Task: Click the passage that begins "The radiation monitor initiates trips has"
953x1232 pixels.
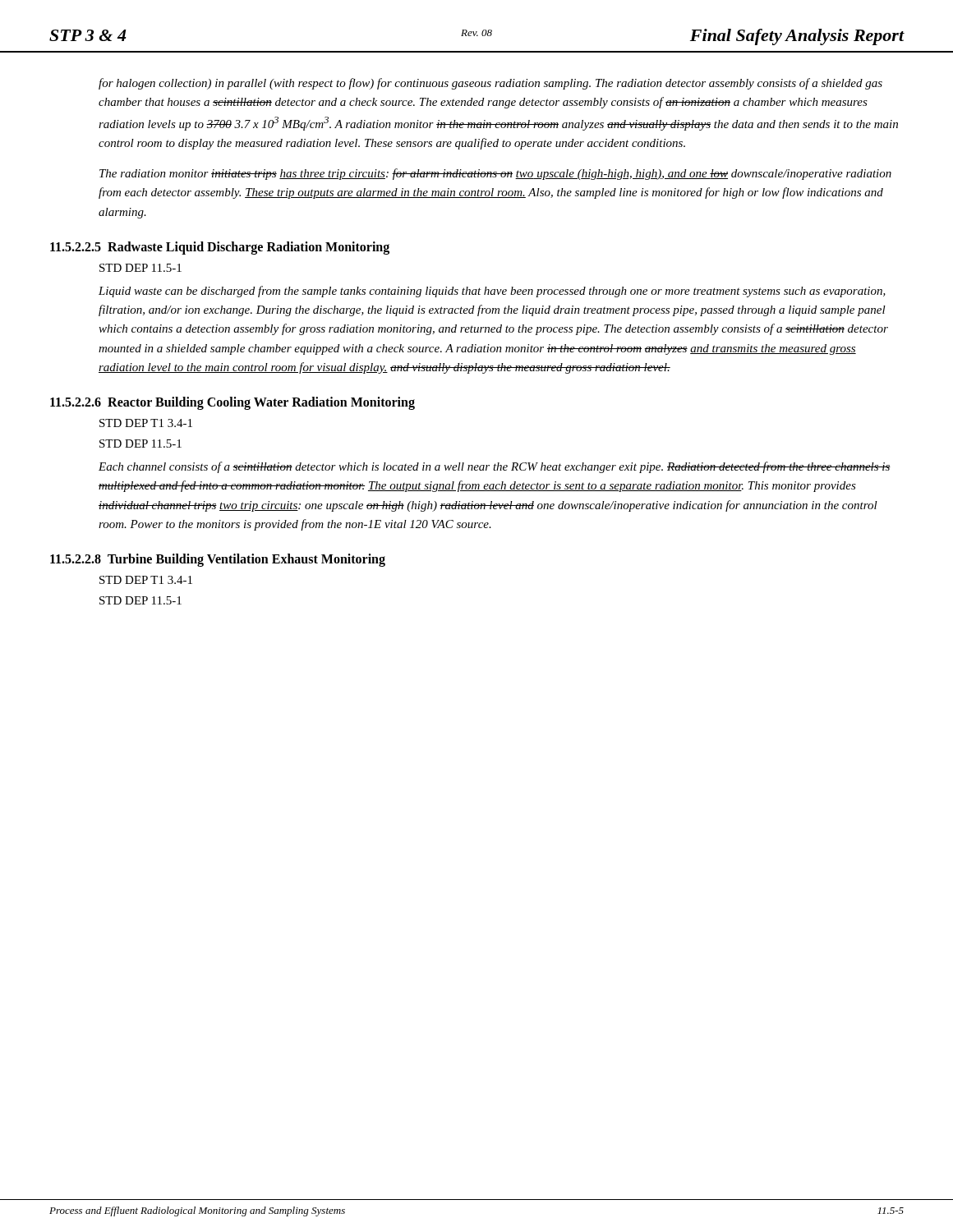Action: 495,192
